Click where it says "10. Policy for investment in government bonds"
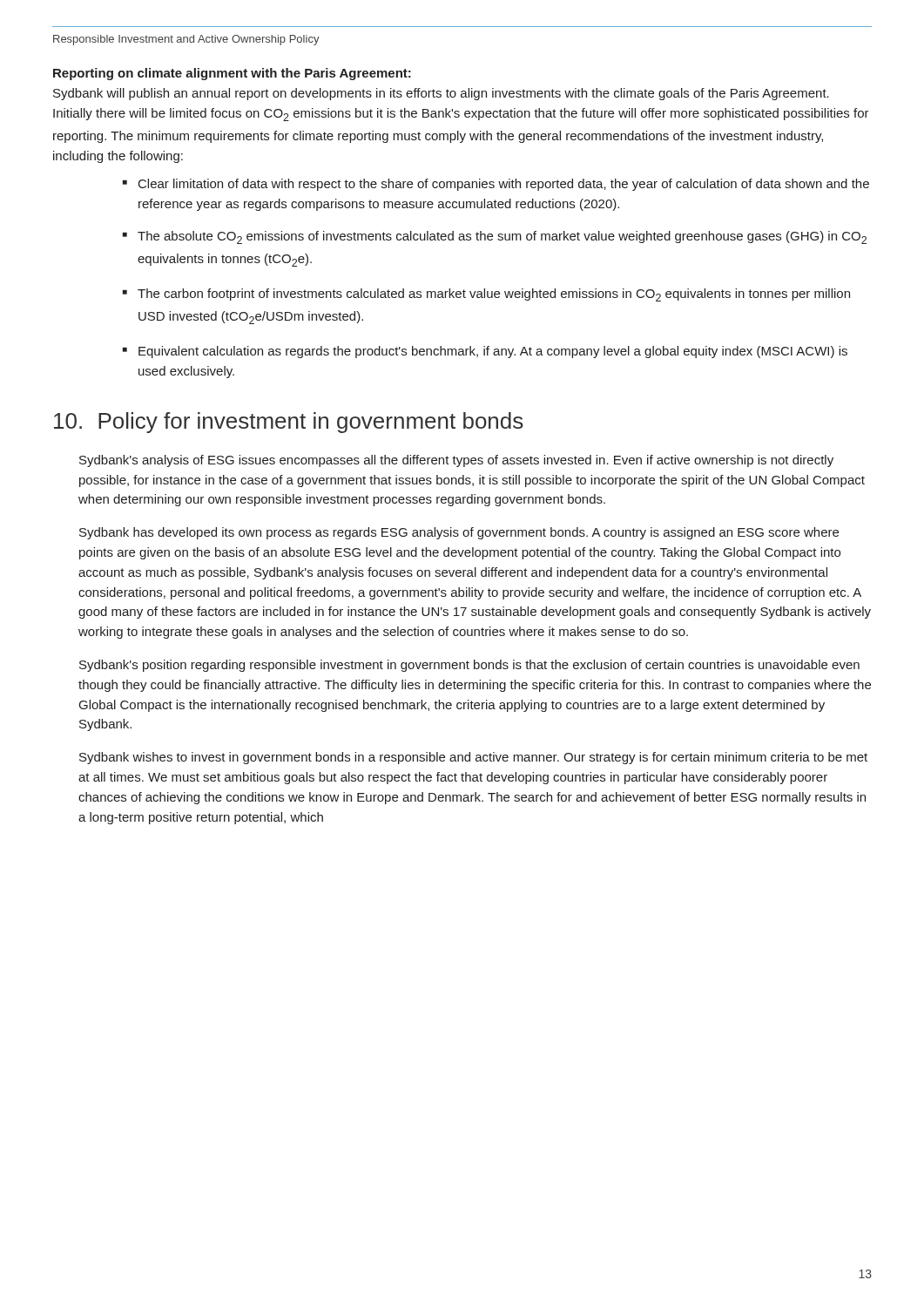924x1307 pixels. point(462,421)
